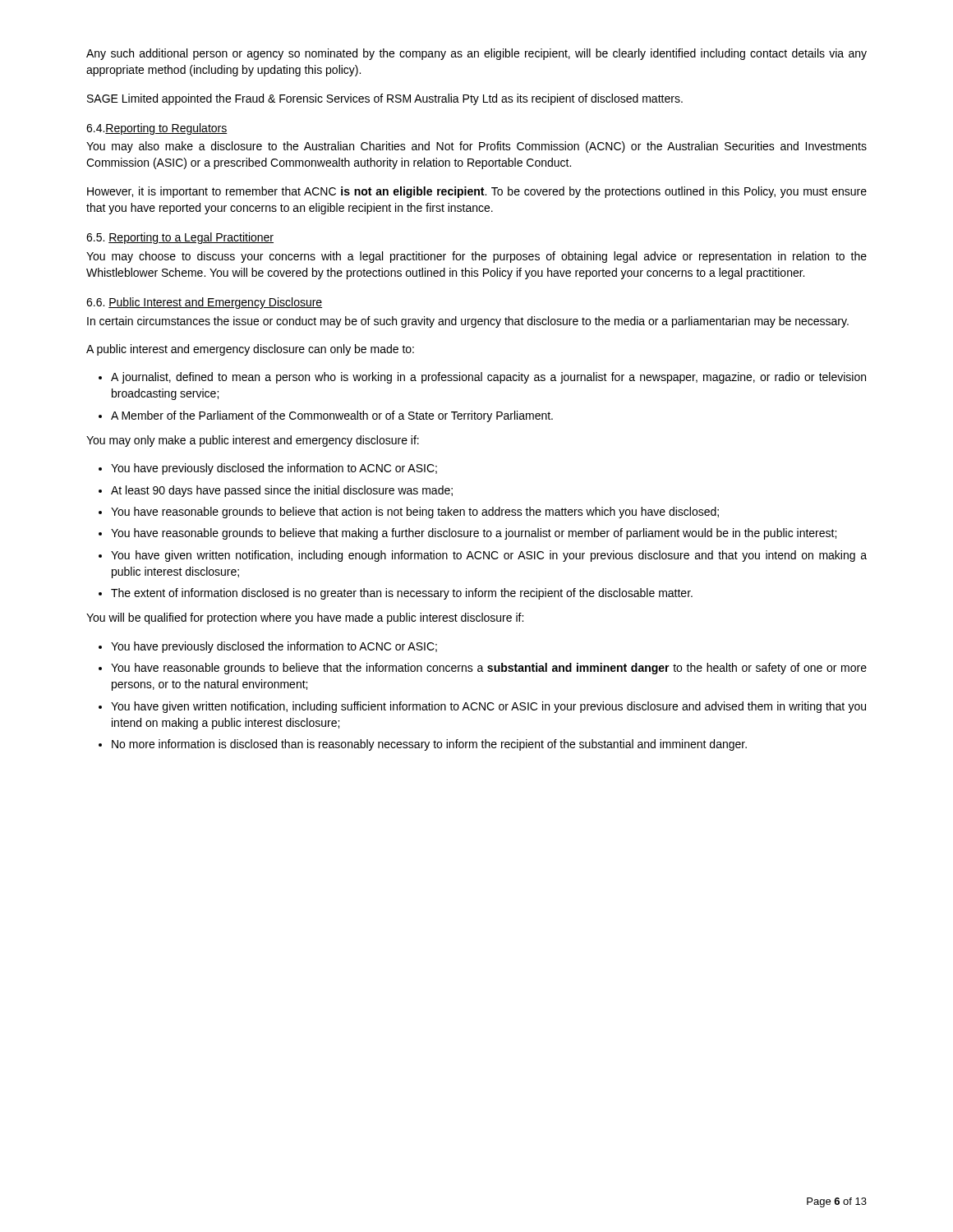Locate the passage starting "You will be qualified for"
Viewport: 953px width, 1232px height.
(x=305, y=618)
